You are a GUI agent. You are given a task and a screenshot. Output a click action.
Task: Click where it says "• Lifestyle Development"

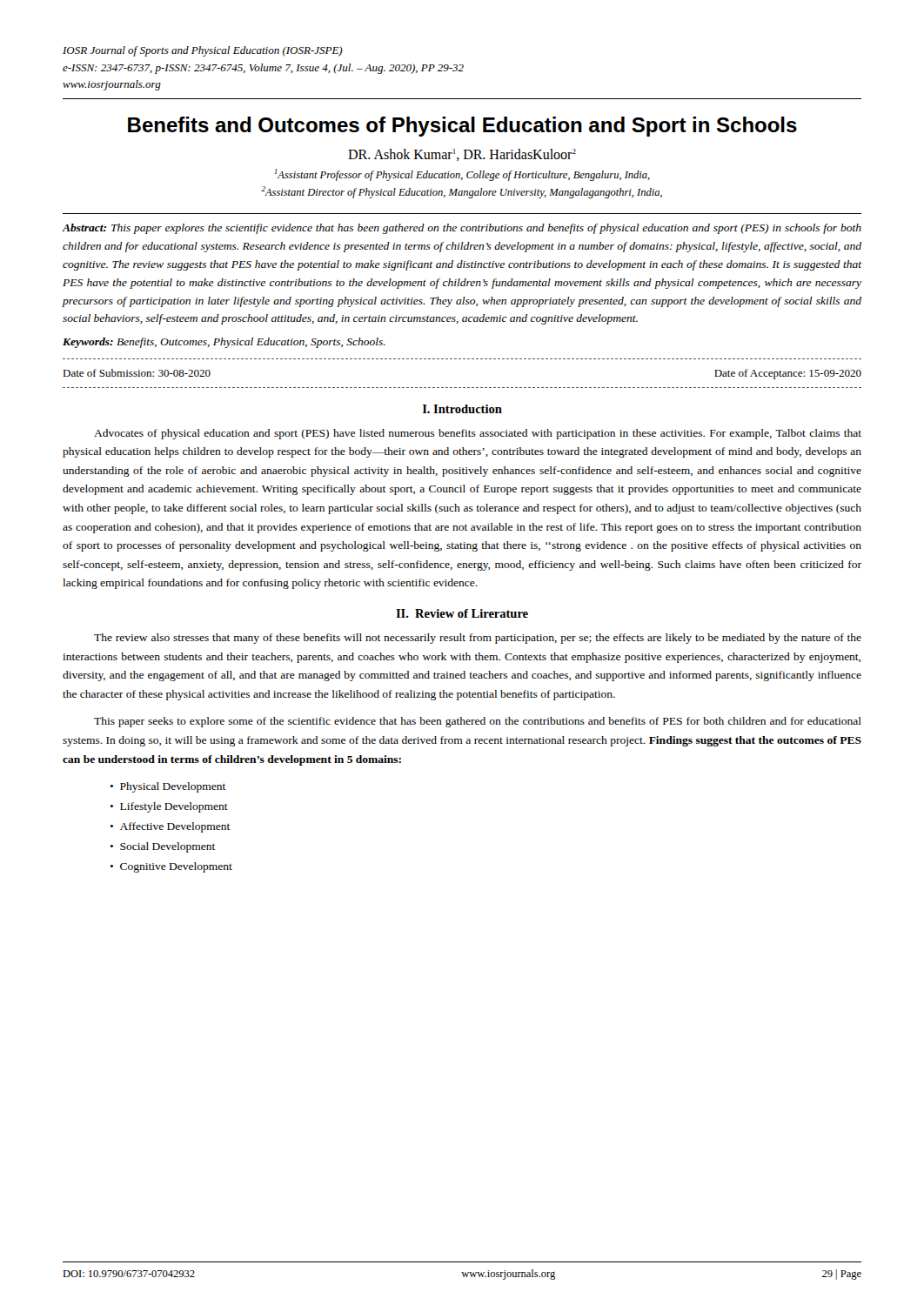tap(169, 807)
